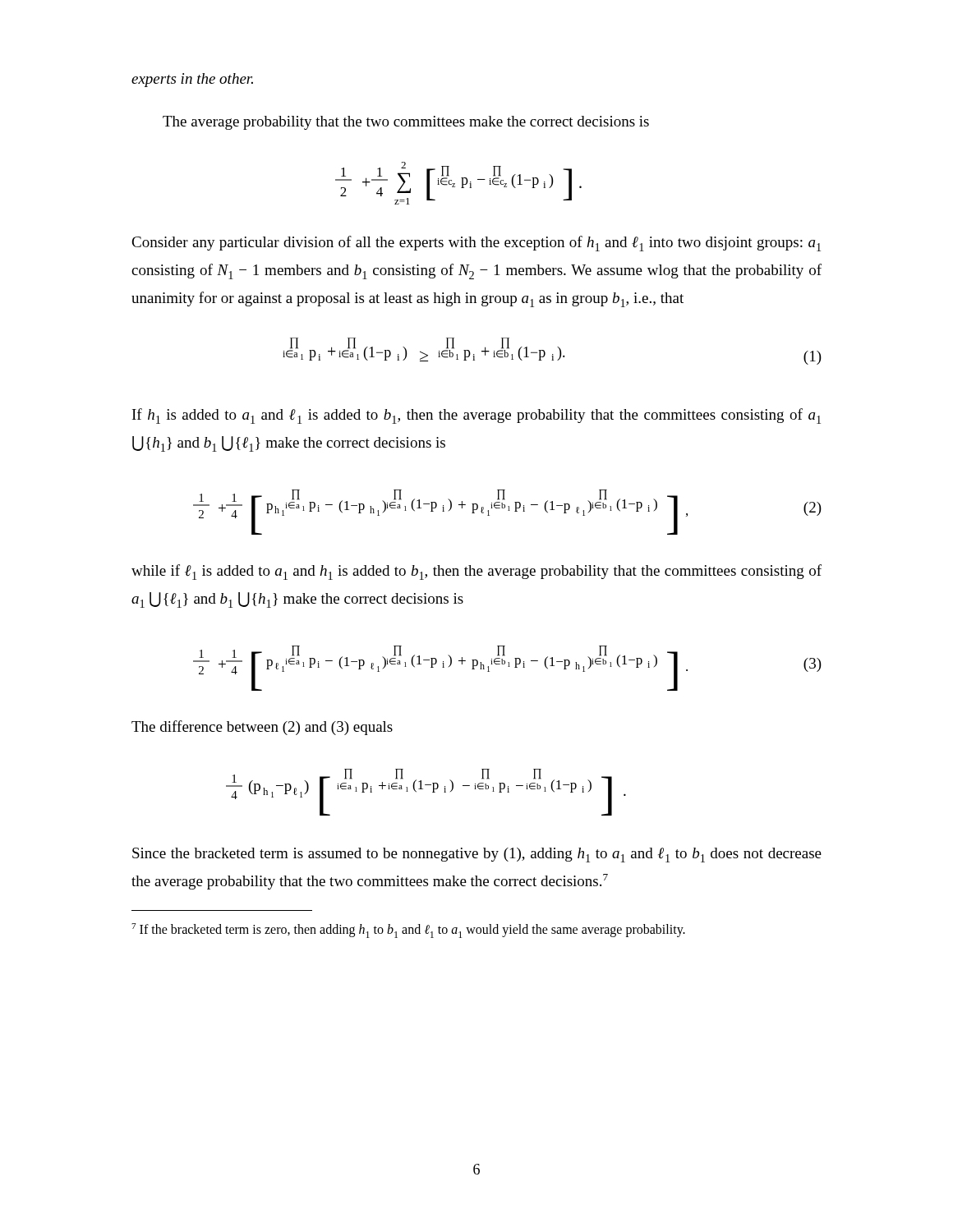Locate the region starting "Consider any particular division of all the"

476,271
